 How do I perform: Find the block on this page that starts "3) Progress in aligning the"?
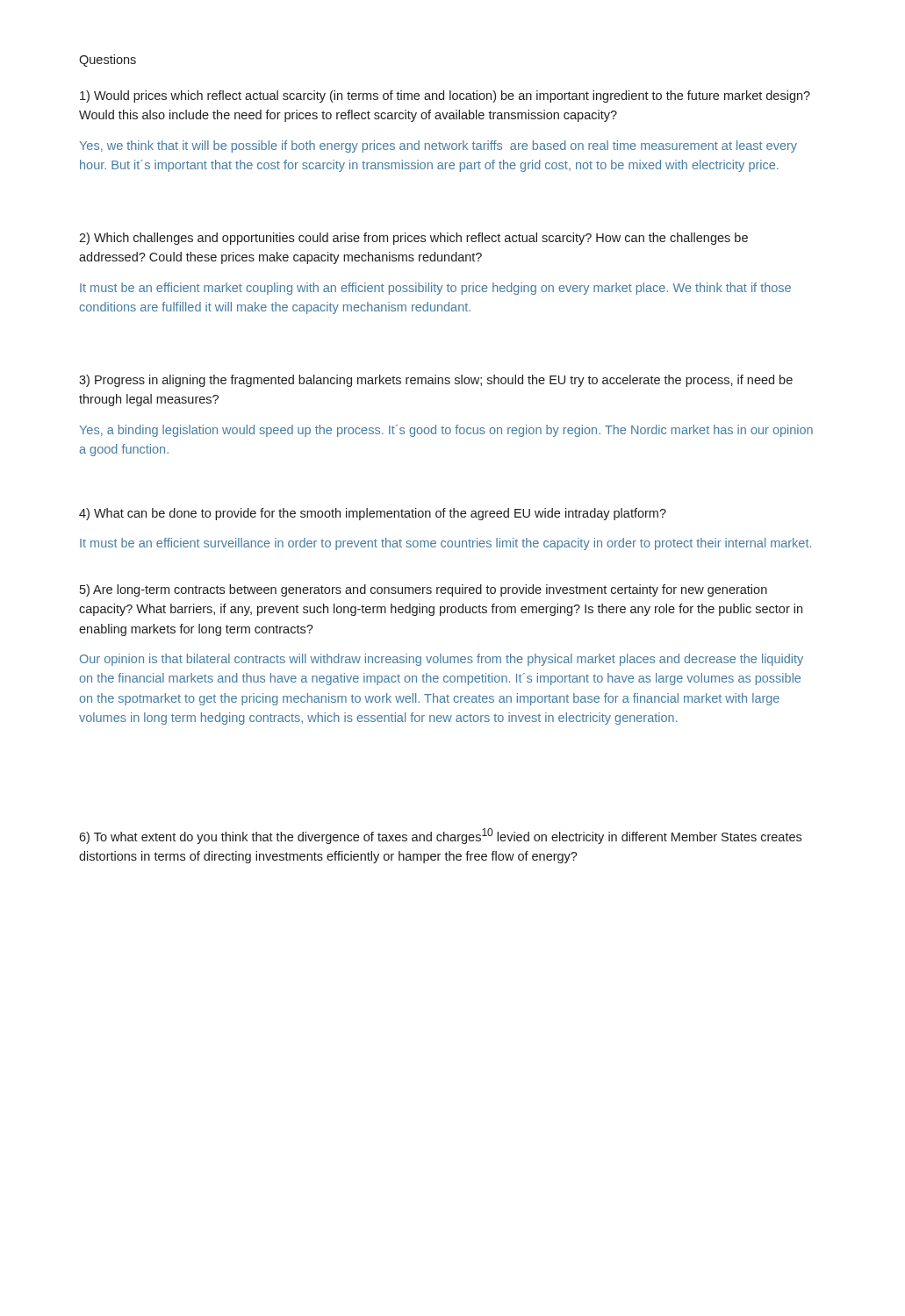[x=436, y=390]
